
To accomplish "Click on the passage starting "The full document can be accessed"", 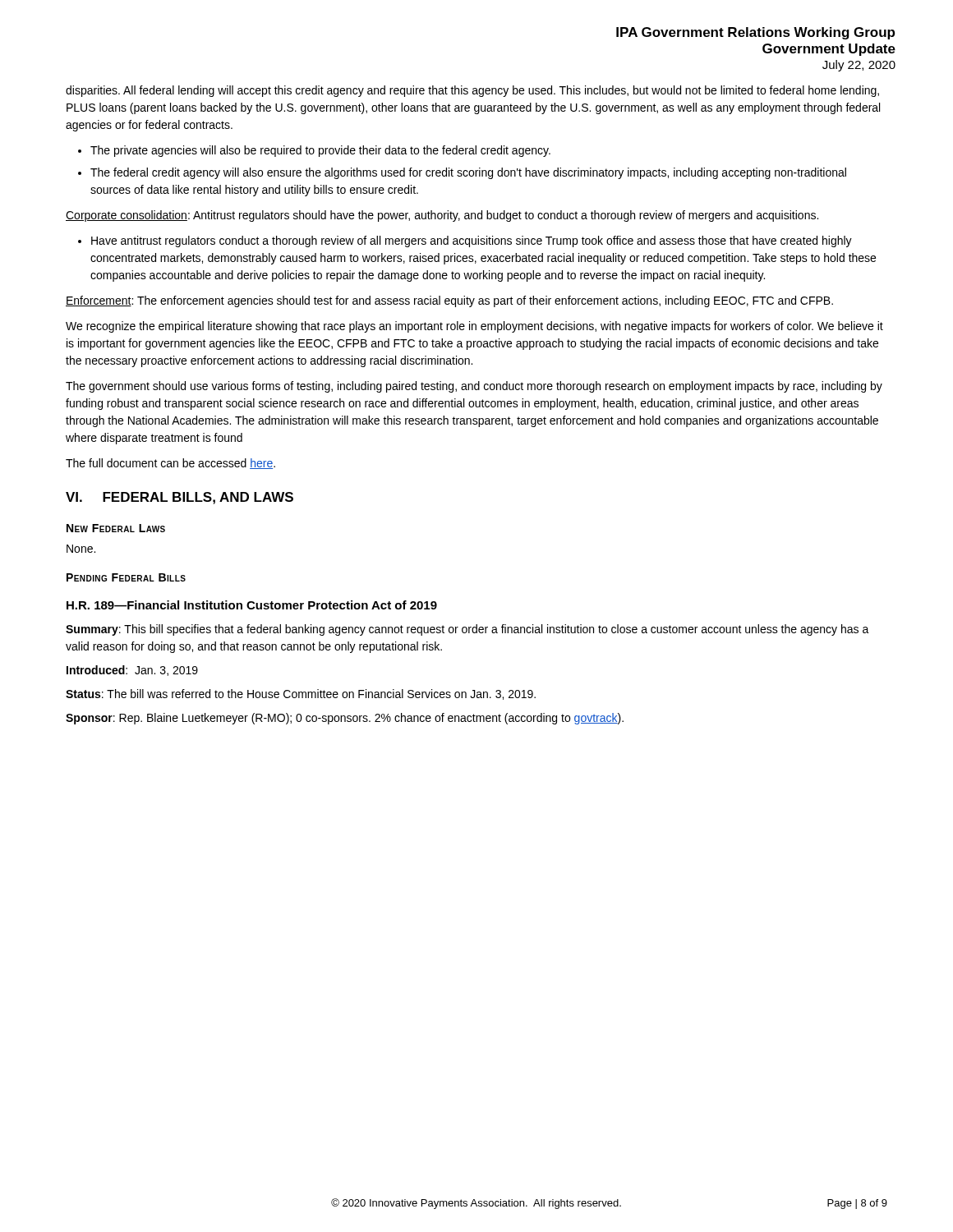I will pyautogui.click(x=170, y=464).
